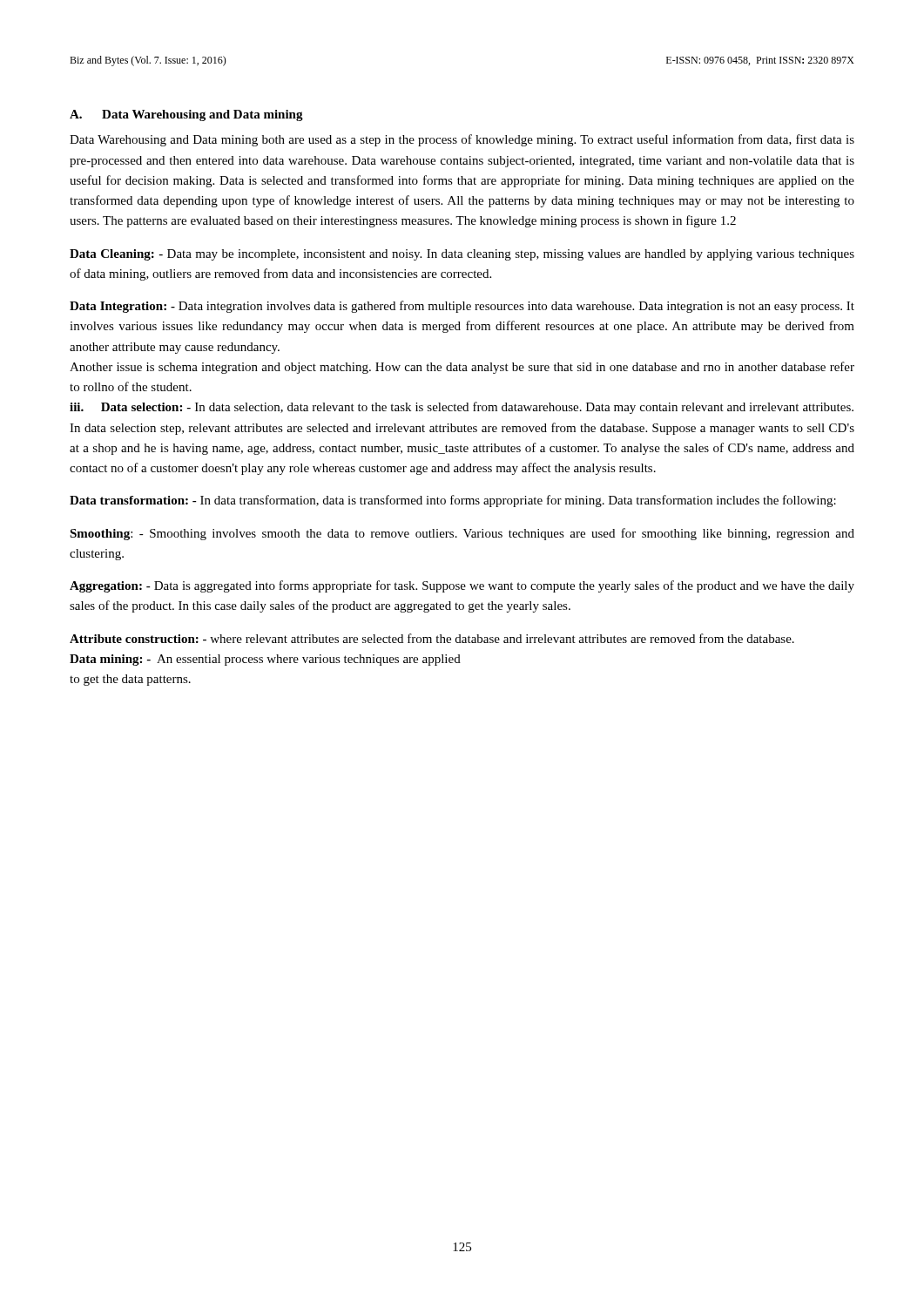Click the section header
This screenshot has height=1307, width=924.
click(186, 114)
